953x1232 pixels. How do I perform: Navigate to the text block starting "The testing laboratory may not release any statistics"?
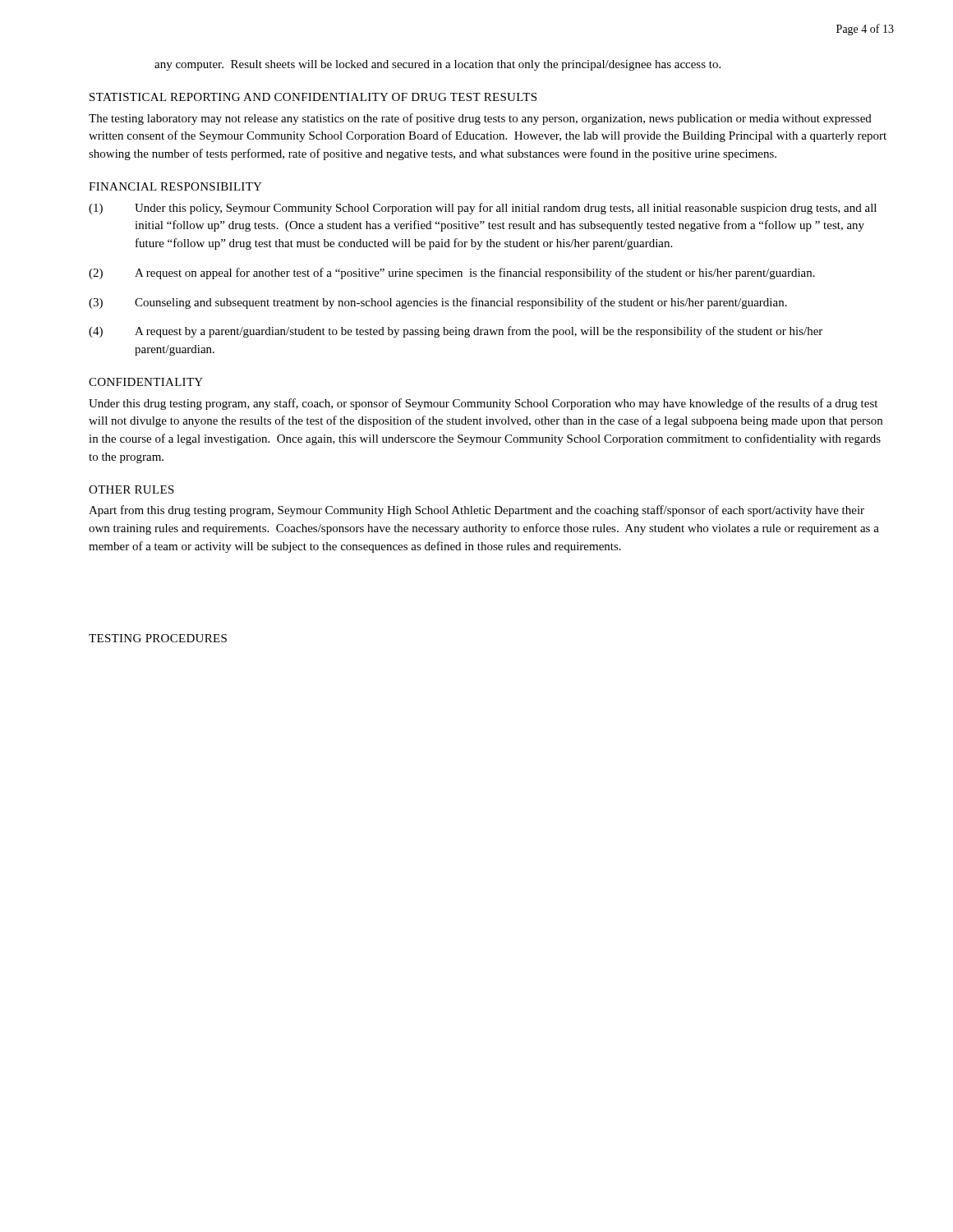point(488,136)
